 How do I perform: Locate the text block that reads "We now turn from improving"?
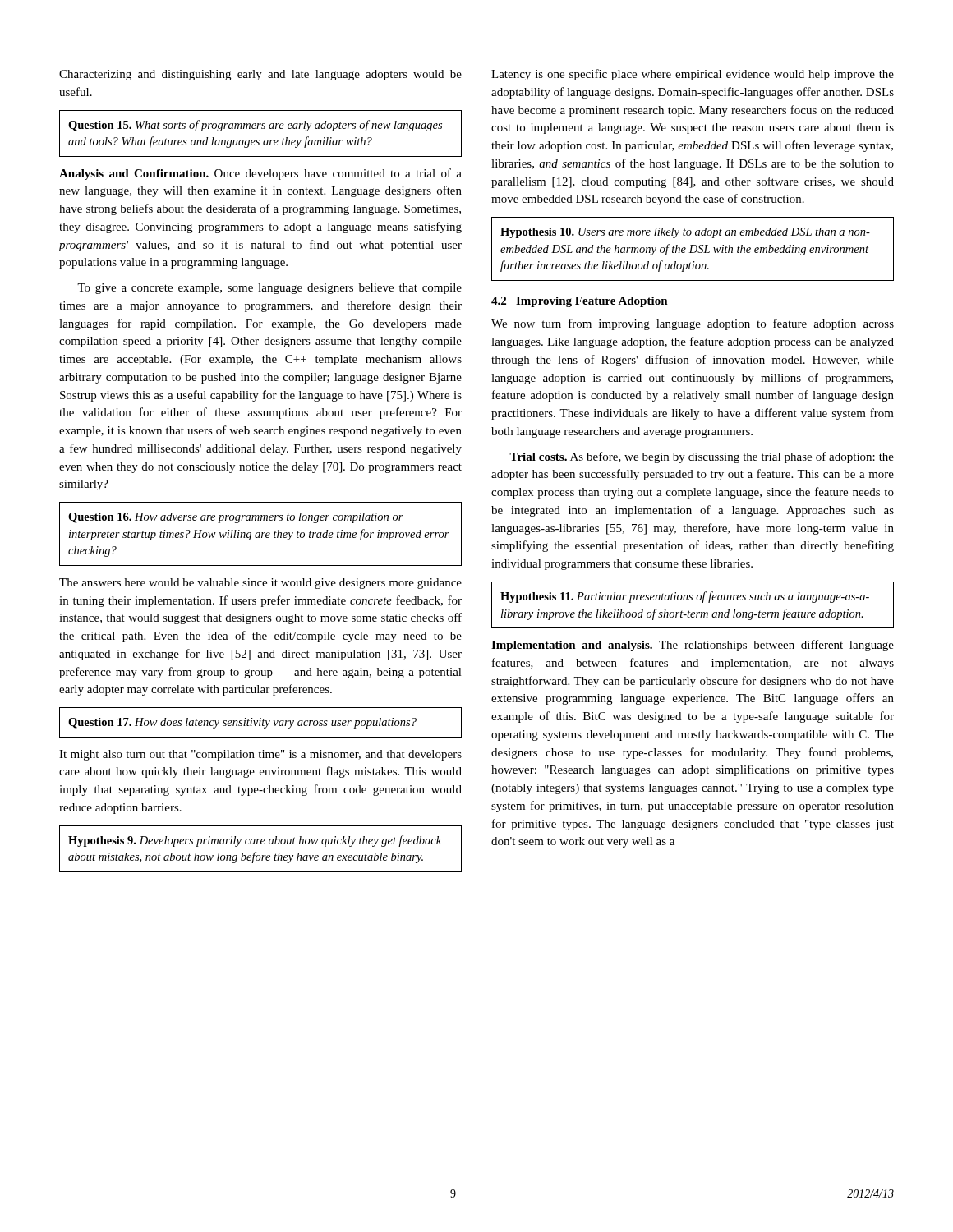pos(693,445)
